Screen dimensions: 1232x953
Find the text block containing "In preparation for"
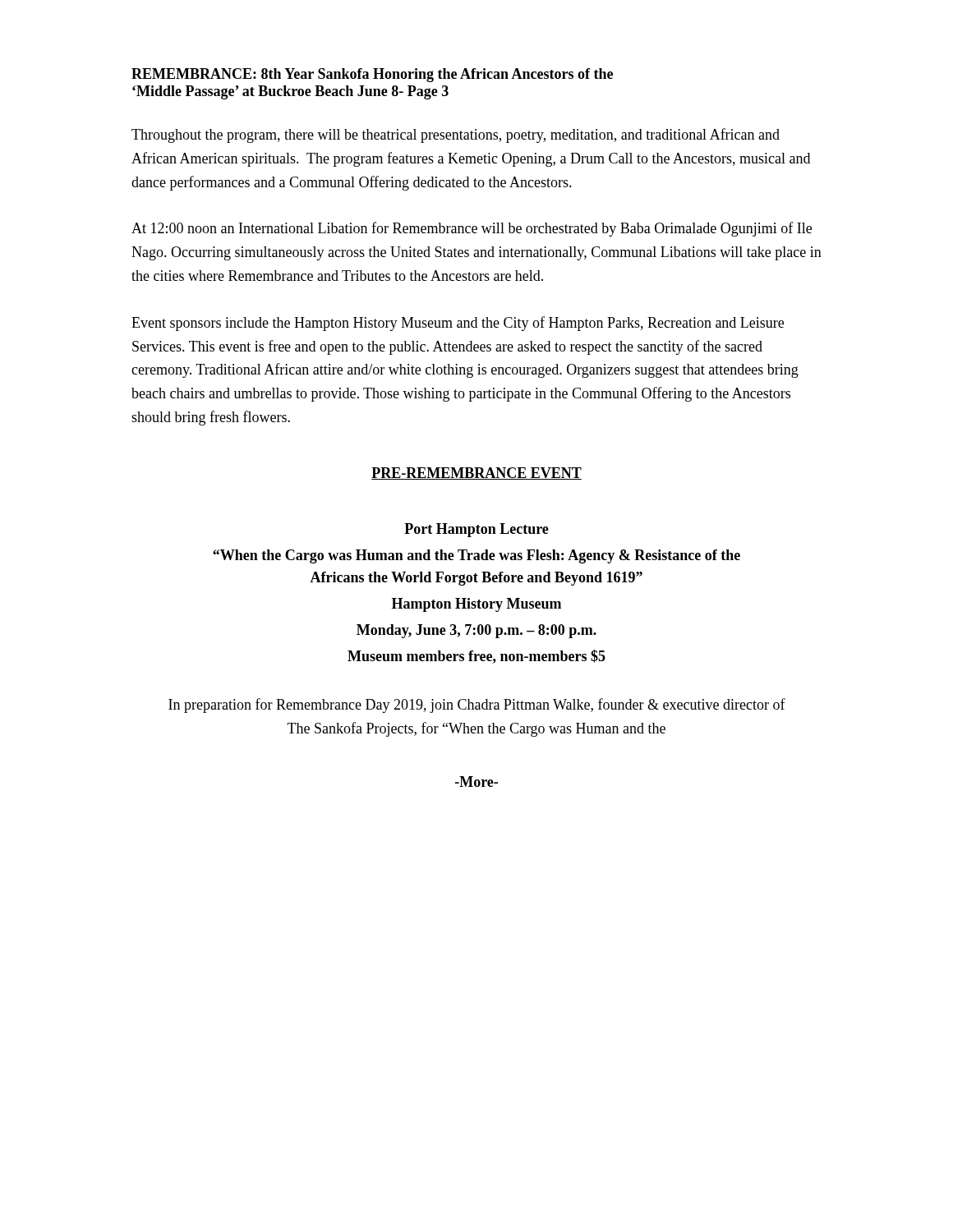[476, 717]
